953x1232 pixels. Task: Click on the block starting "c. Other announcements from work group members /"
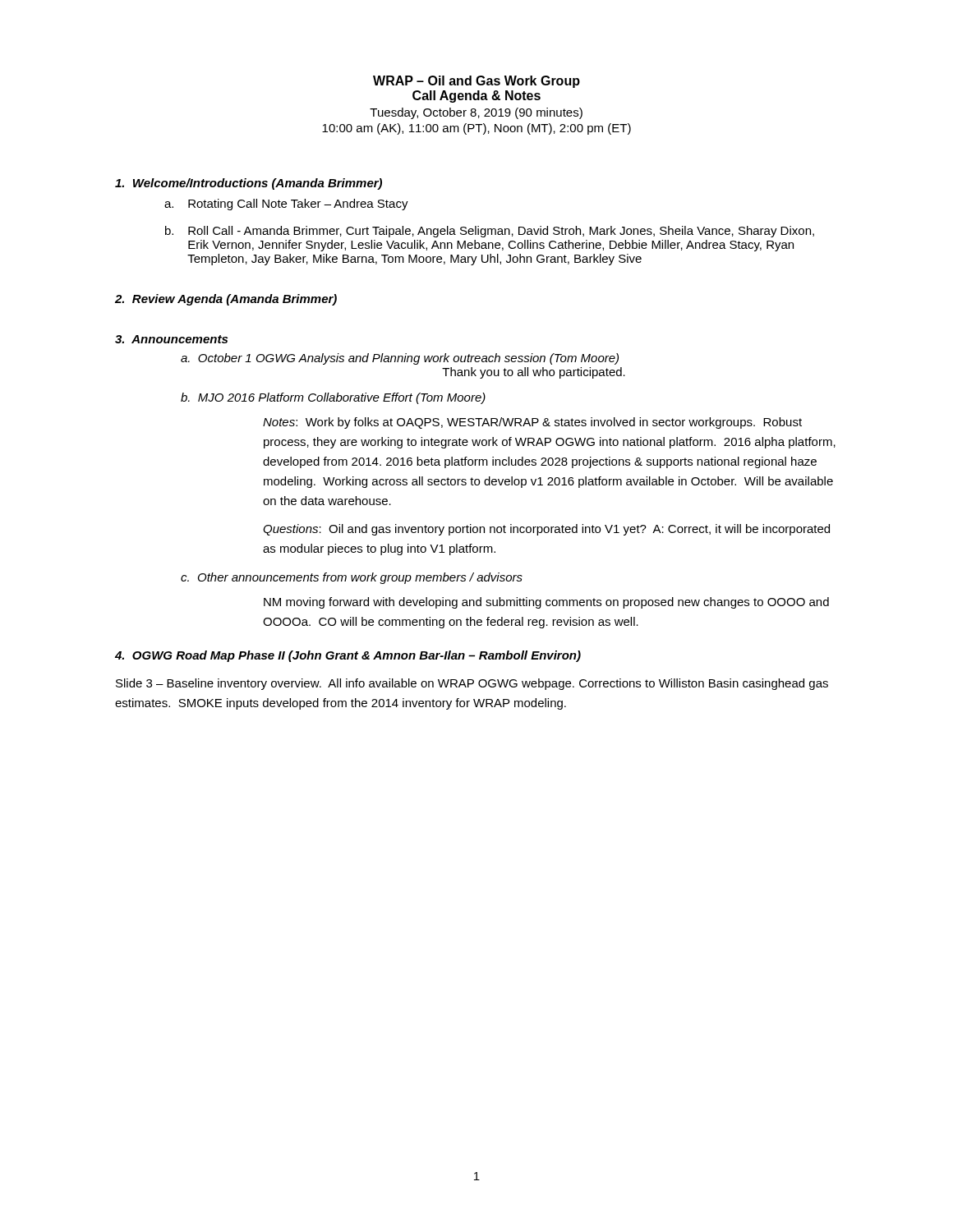tap(352, 577)
